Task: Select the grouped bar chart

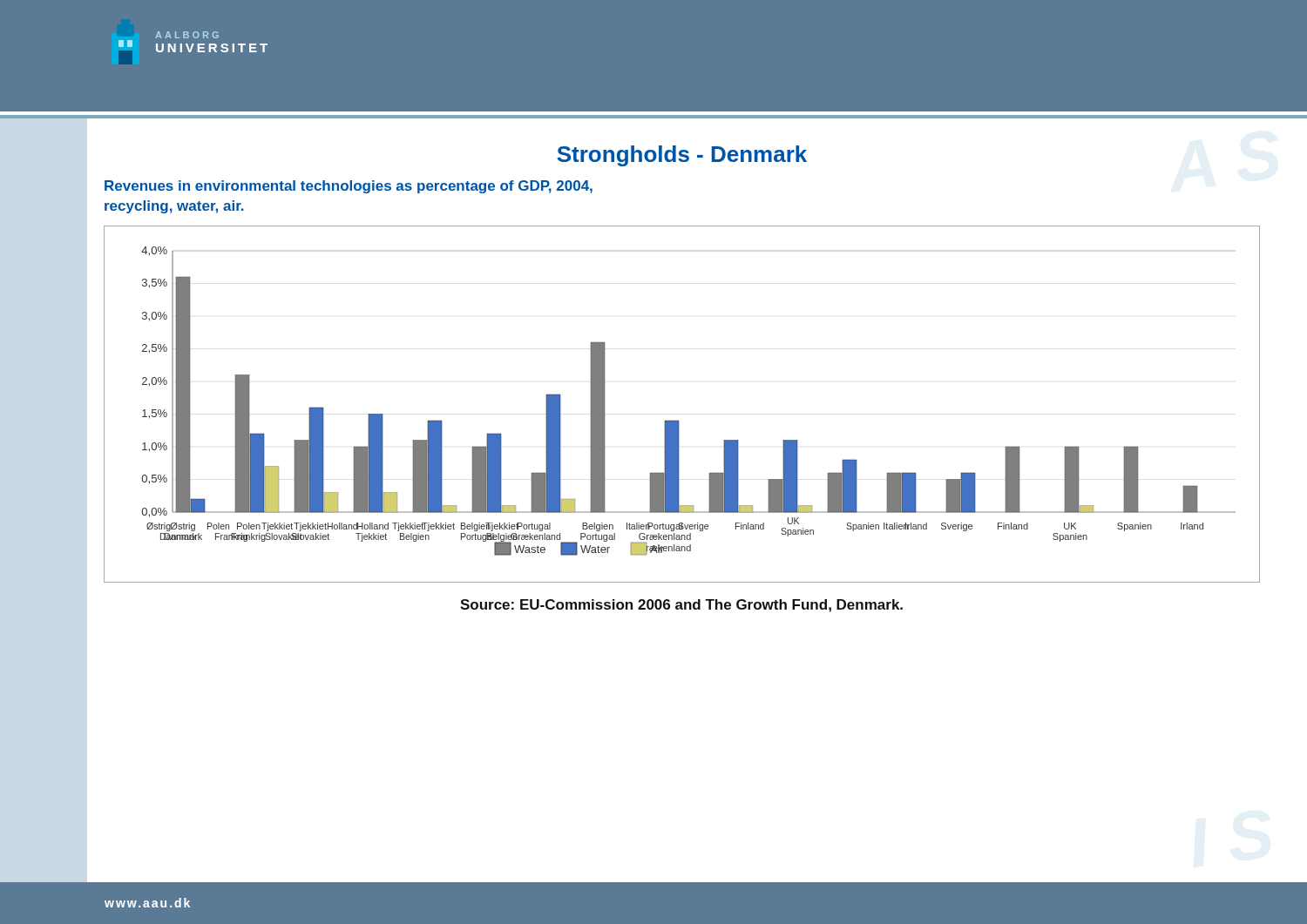Action: tap(682, 404)
